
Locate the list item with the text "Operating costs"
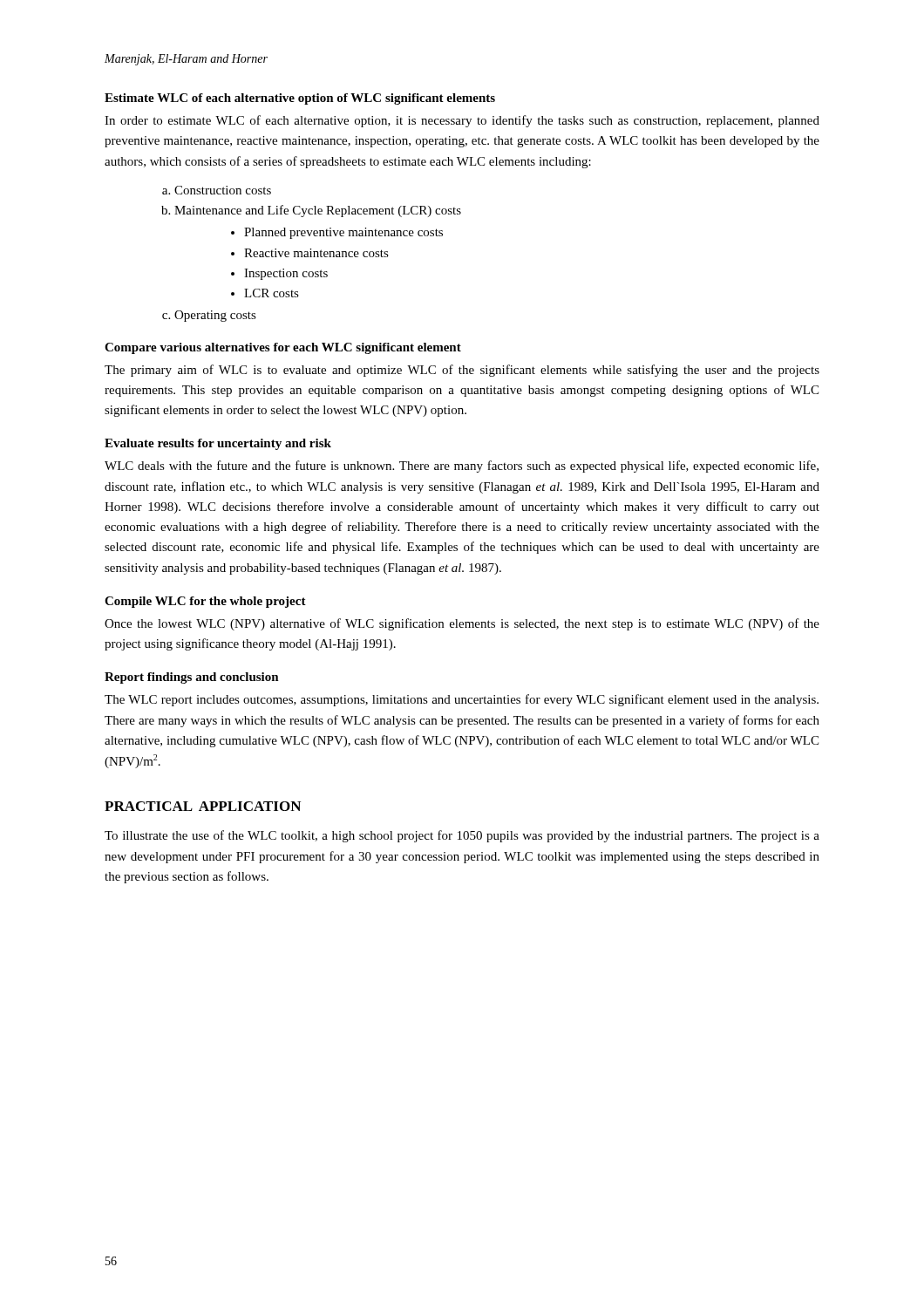pyautogui.click(x=215, y=315)
